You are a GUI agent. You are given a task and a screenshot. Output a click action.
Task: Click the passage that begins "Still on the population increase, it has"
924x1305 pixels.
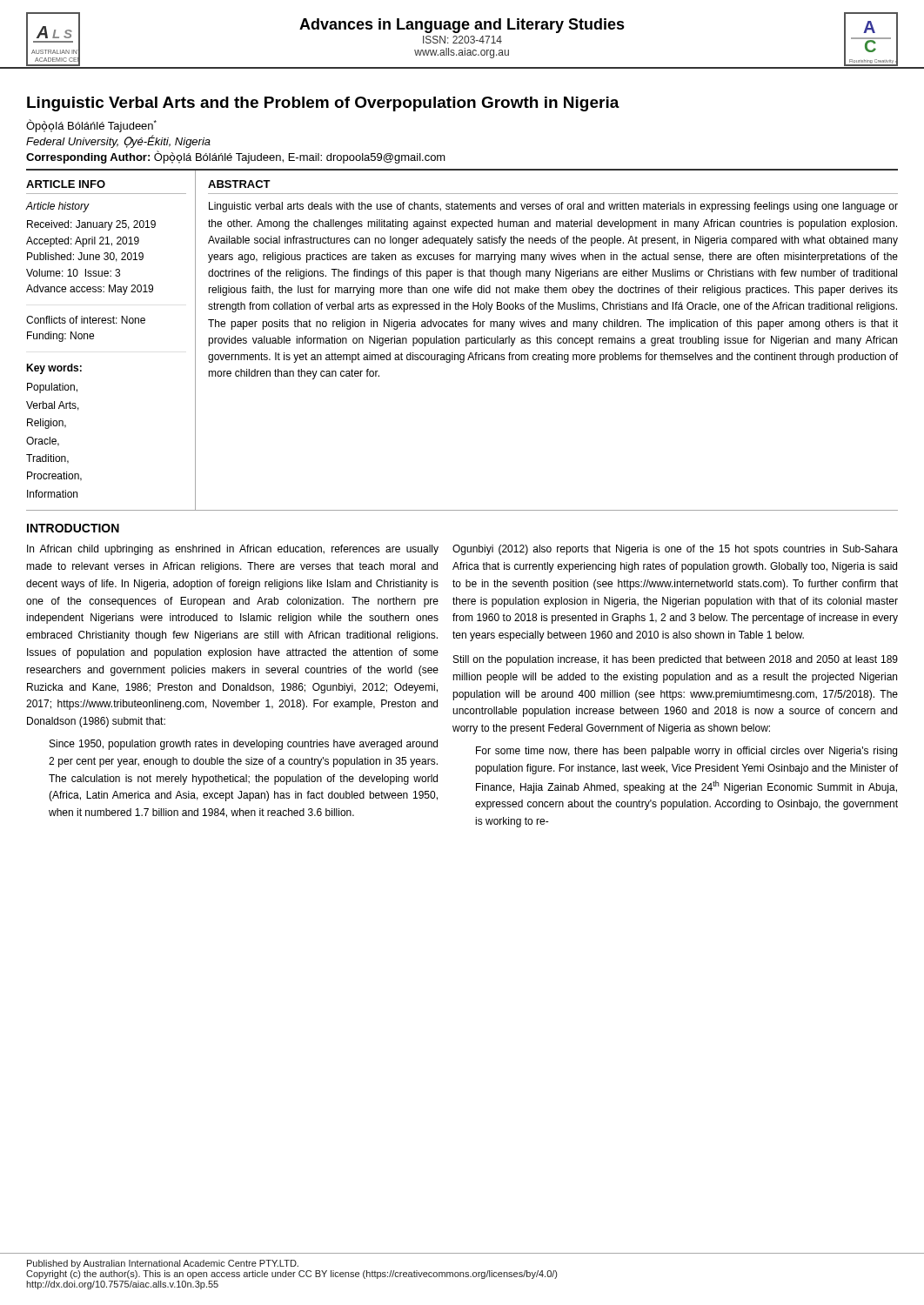click(x=675, y=694)
